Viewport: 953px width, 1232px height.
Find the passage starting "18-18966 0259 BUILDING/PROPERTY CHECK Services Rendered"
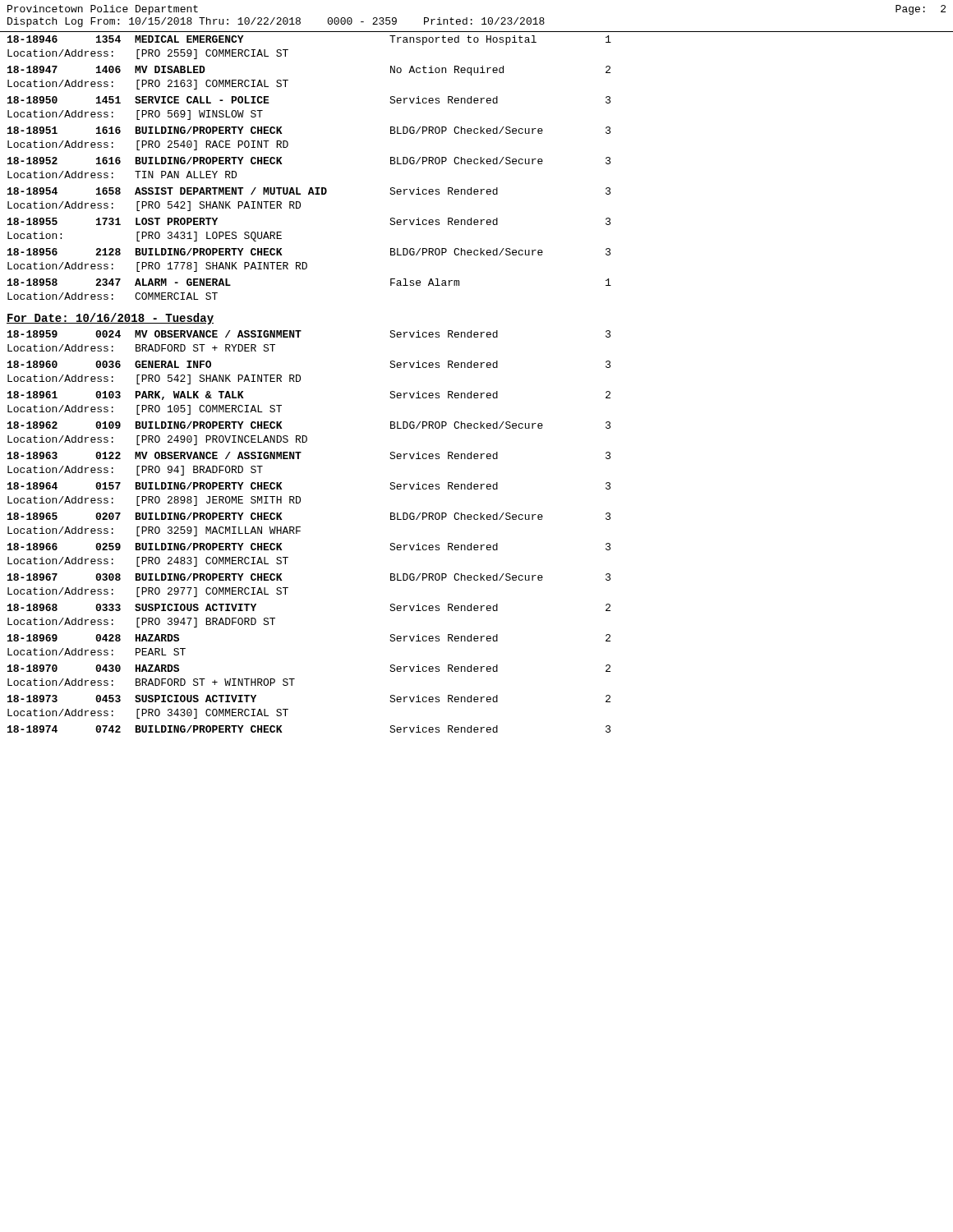tap(476, 555)
